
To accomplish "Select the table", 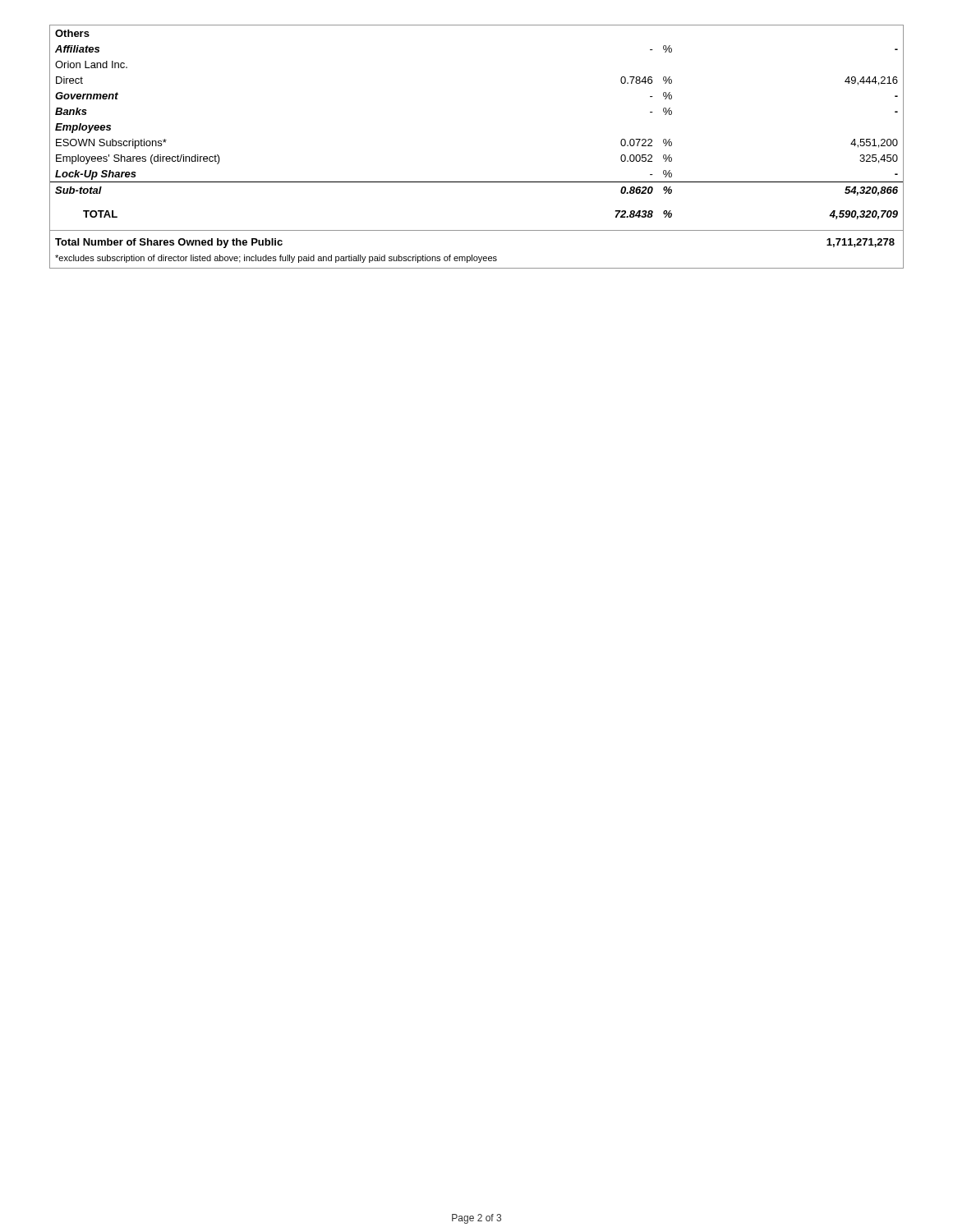I will pos(476,147).
